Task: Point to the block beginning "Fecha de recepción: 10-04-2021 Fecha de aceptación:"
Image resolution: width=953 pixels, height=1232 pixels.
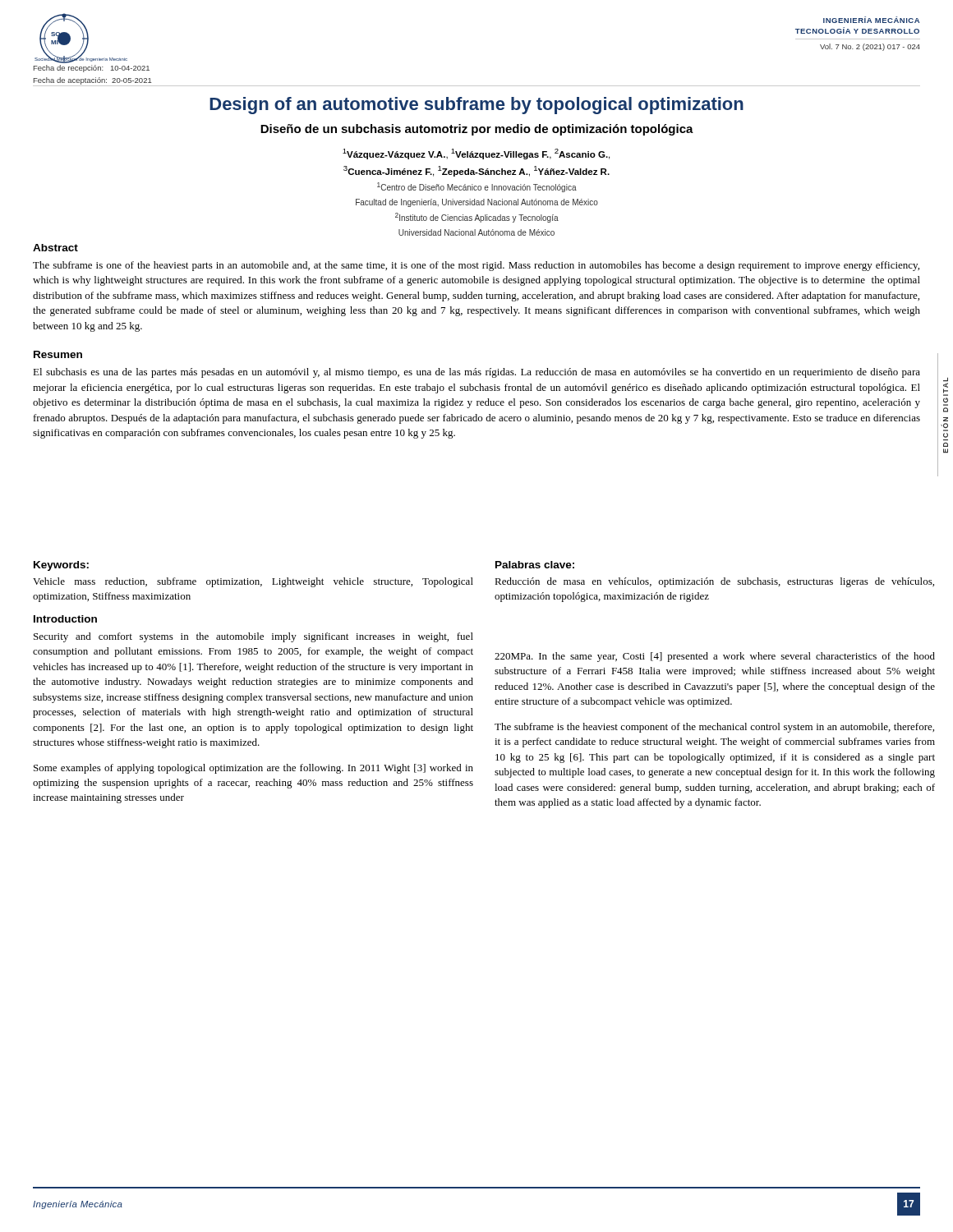Action: [92, 74]
